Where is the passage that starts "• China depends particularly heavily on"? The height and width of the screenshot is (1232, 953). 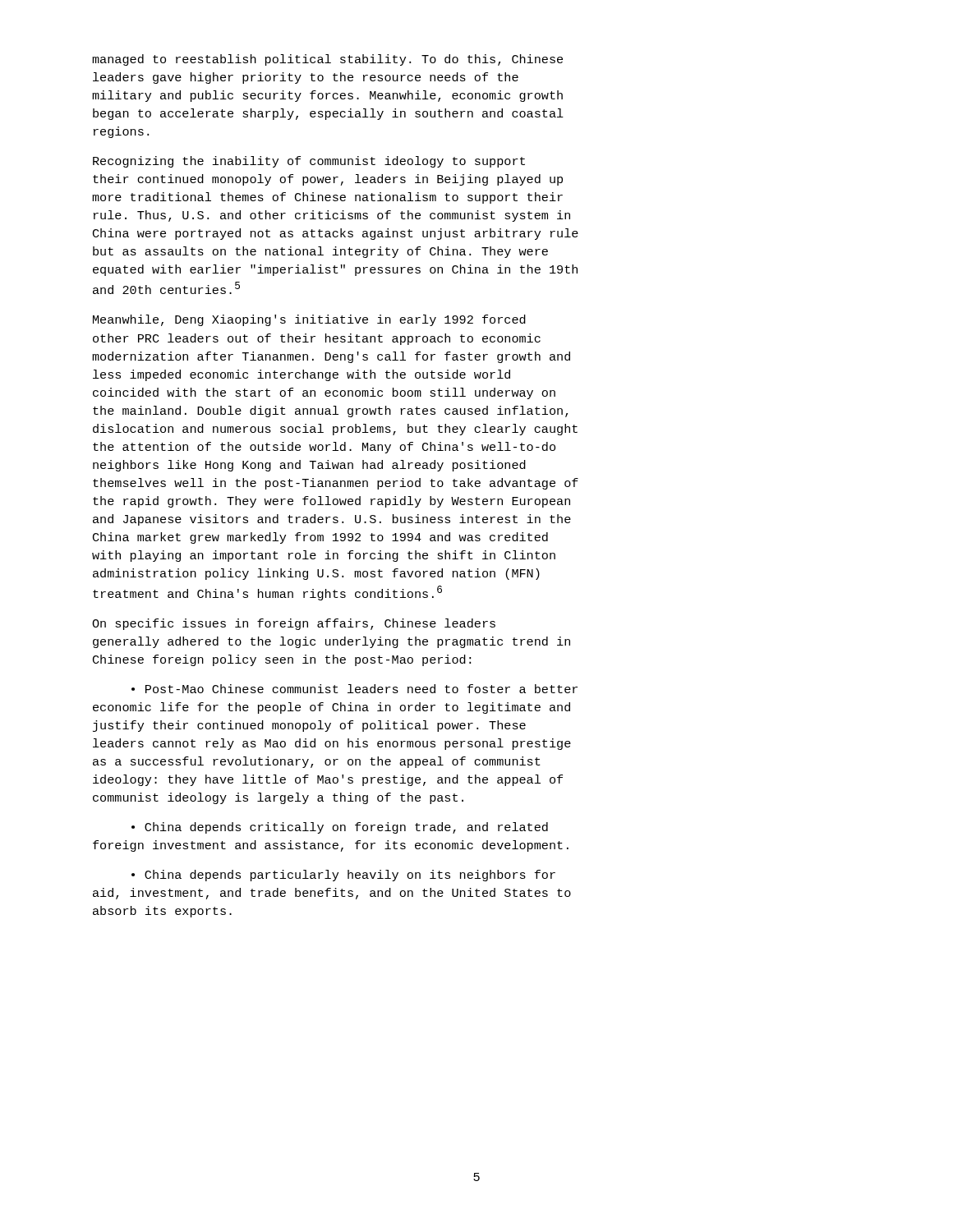[x=476, y=894]
